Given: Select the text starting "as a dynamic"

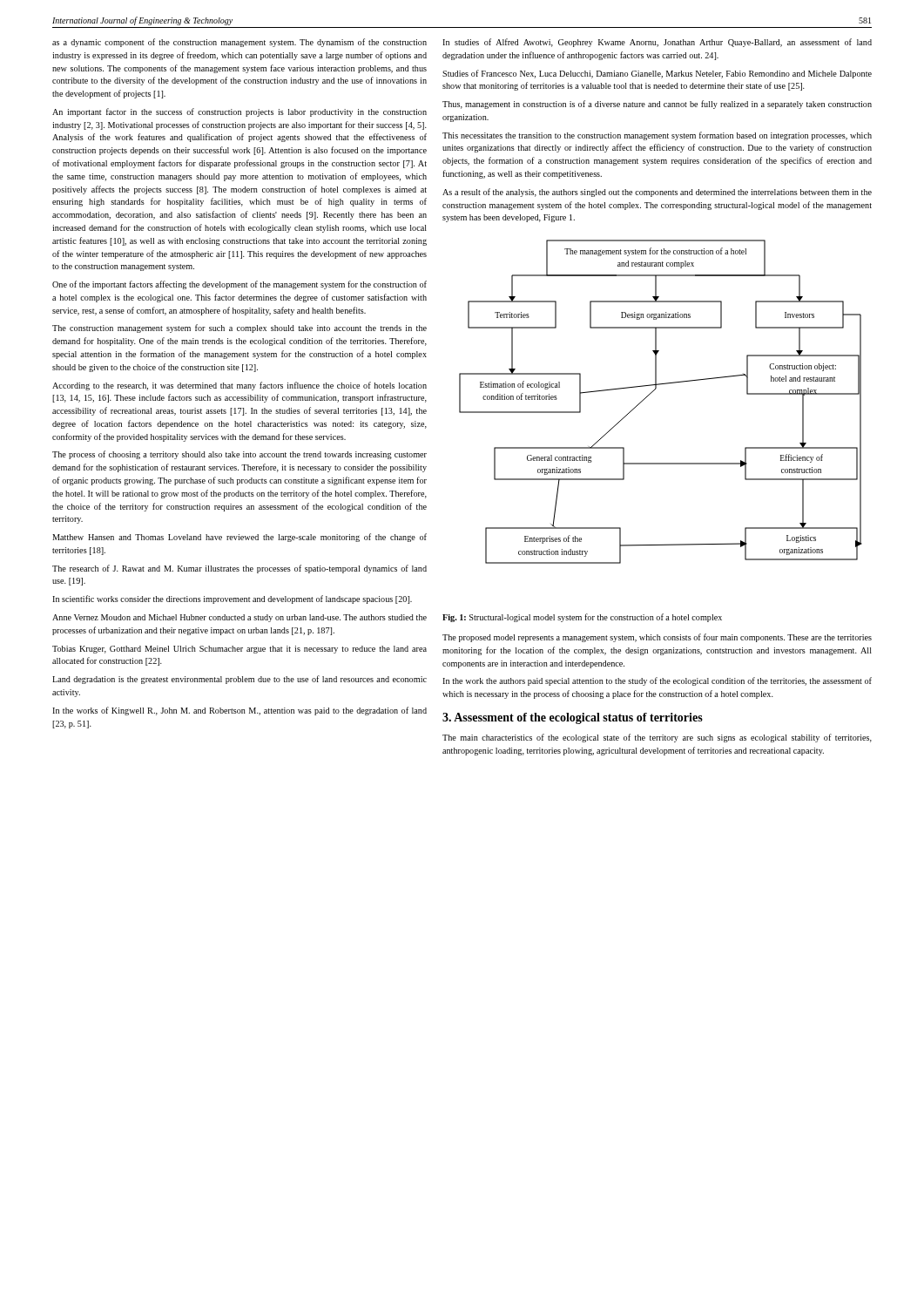Looking at the screenshot, I should click(240, 69).
